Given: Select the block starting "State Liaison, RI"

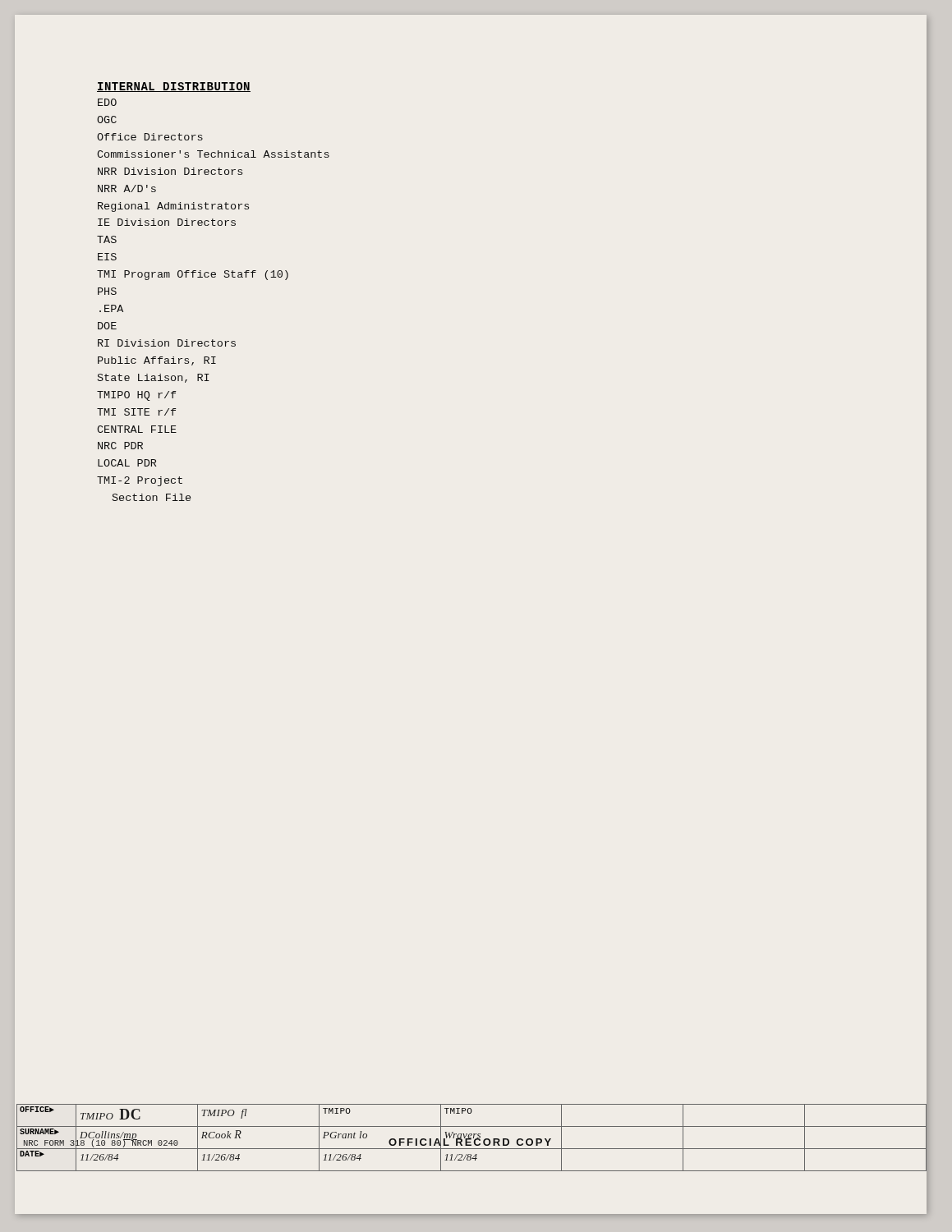Looking at the screenshot, I should [x=154, y=378].
